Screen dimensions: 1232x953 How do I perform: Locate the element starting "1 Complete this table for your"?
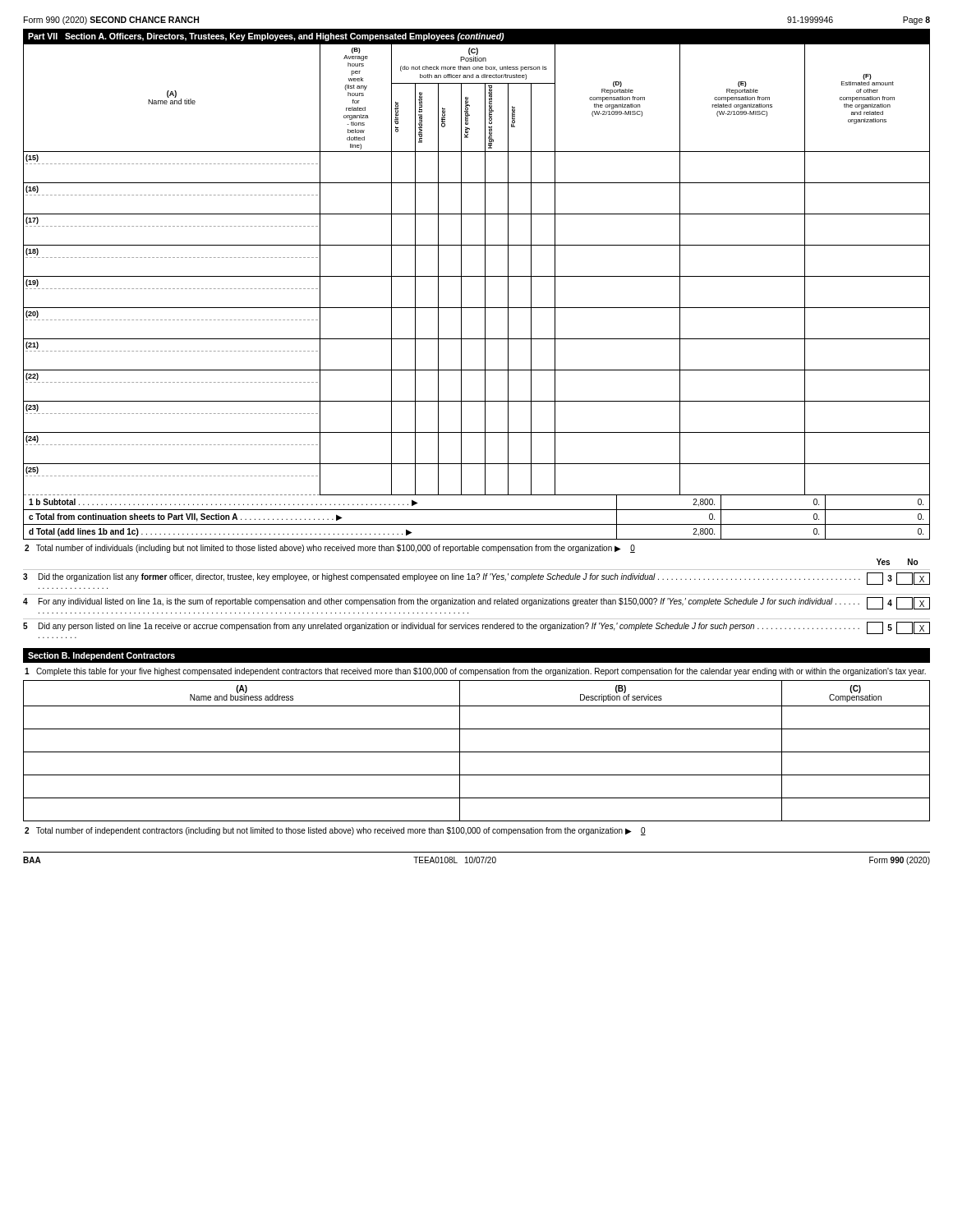tap(475, 671)
